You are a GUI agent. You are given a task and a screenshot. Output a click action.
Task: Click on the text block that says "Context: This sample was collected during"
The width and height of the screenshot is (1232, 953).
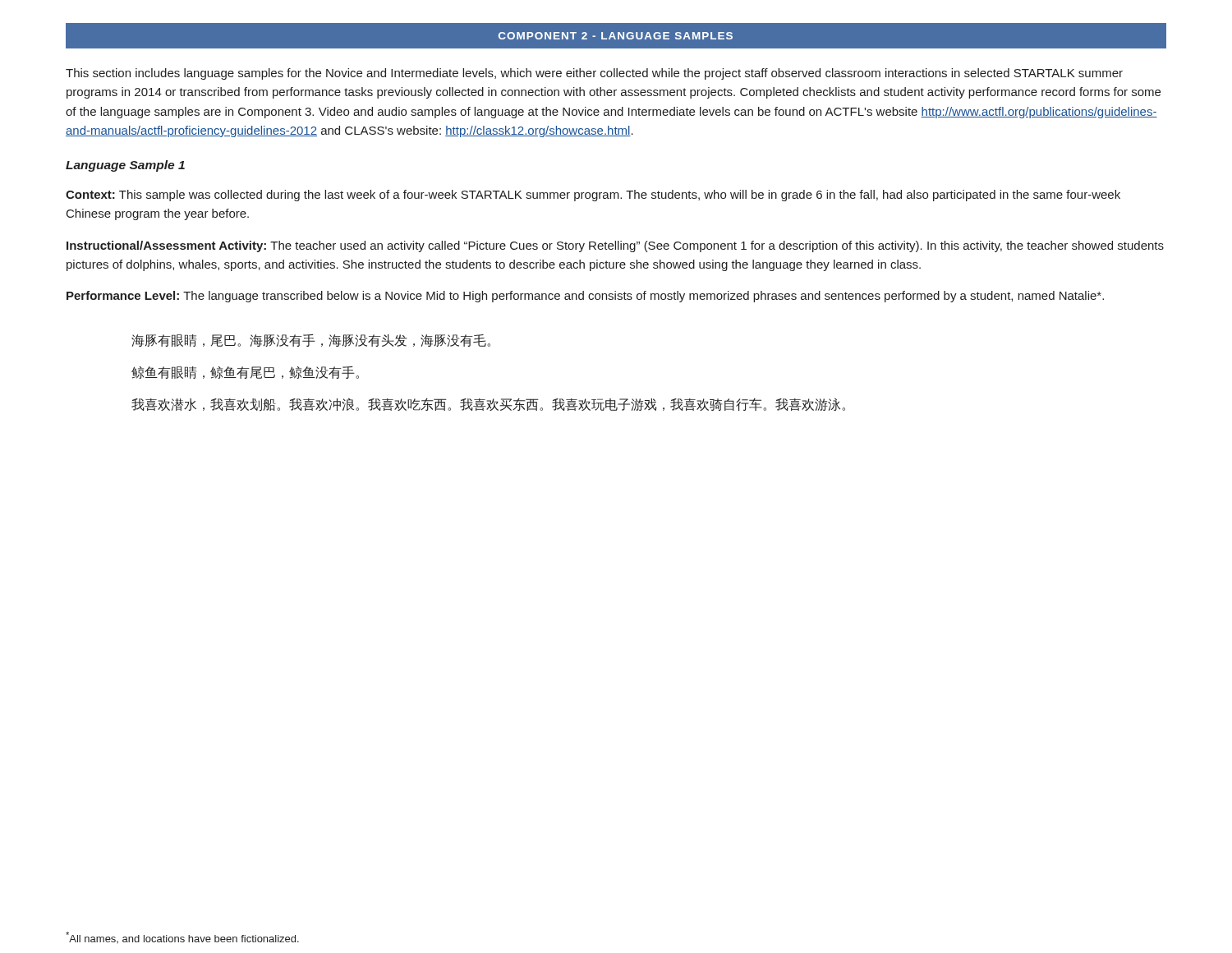pyautogui.click(x=616, y=204)
